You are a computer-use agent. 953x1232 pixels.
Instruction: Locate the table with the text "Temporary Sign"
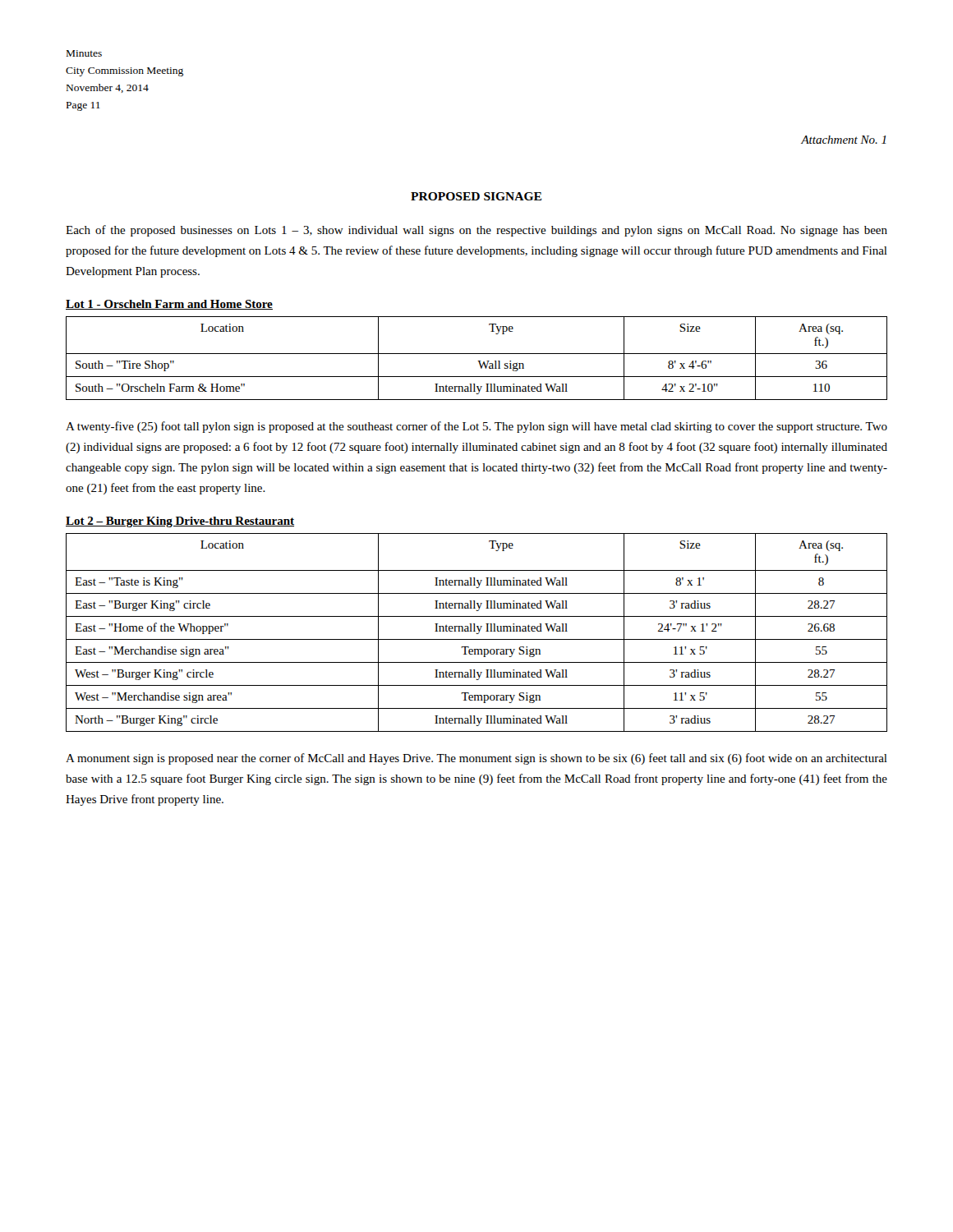(x=476, y=633)
